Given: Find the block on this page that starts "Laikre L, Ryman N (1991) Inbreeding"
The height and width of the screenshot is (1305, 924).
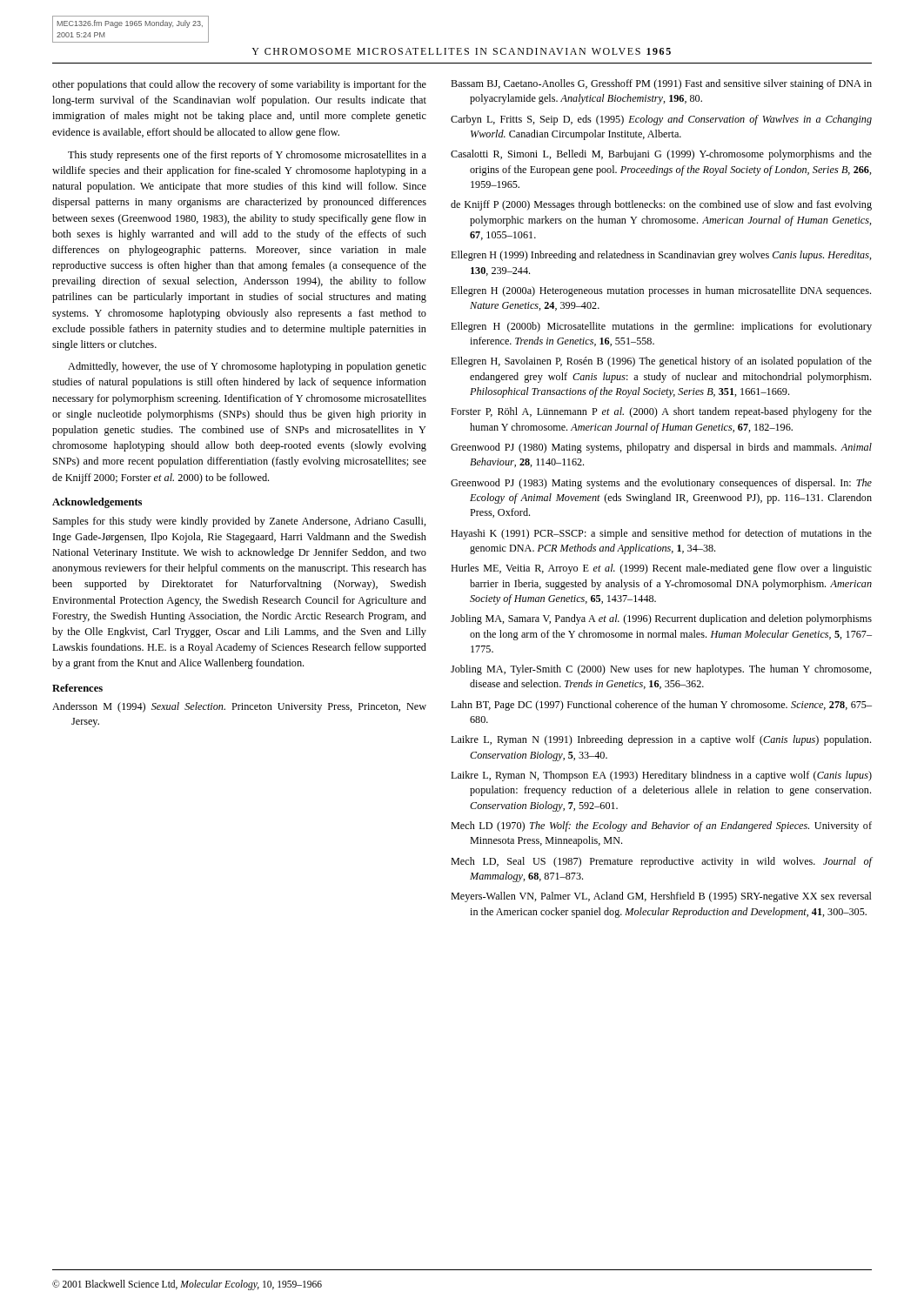Looking at the screenshot, I should click(x=661, y=748).
